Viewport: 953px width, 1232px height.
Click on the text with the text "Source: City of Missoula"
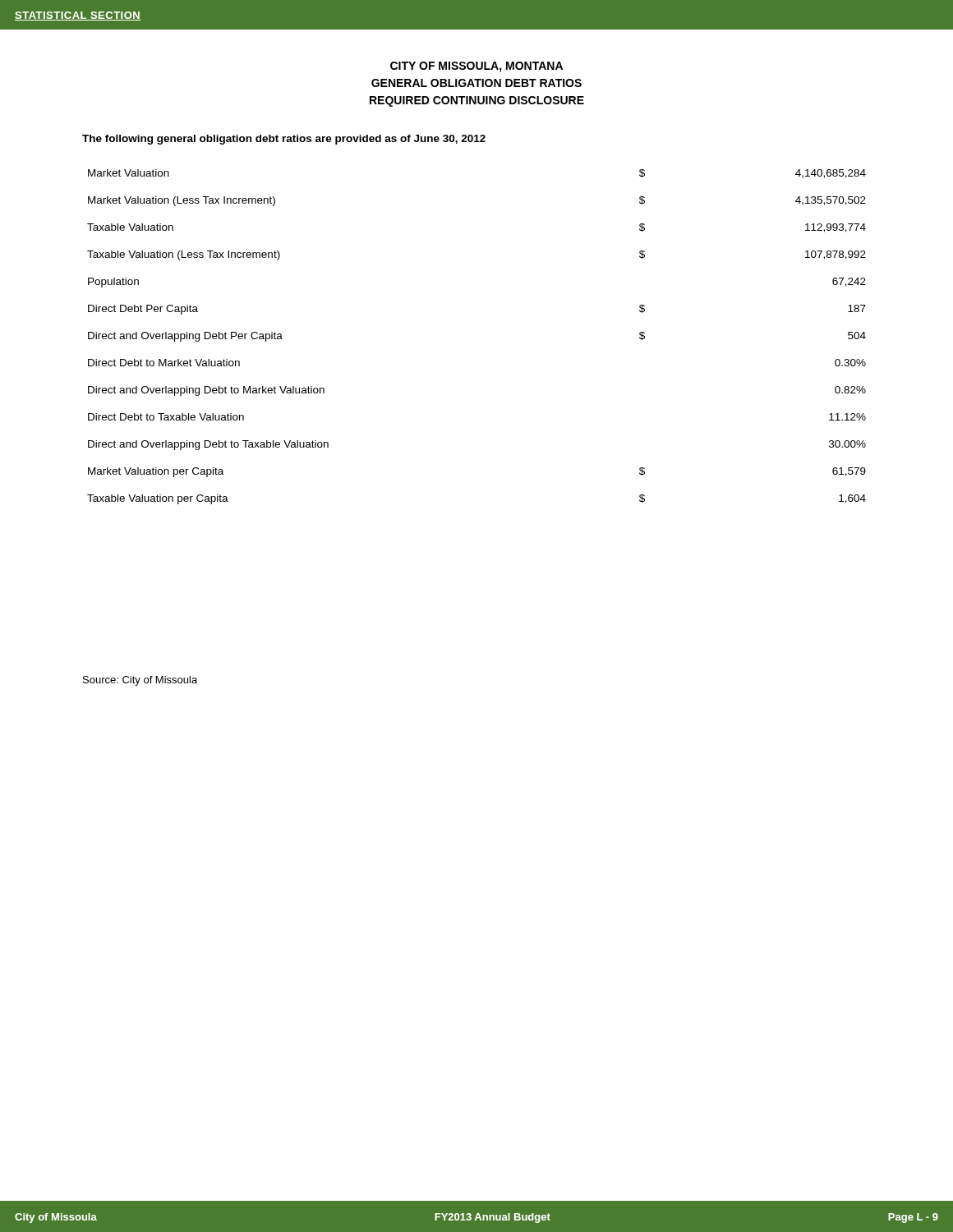click(x=140, y=680)
